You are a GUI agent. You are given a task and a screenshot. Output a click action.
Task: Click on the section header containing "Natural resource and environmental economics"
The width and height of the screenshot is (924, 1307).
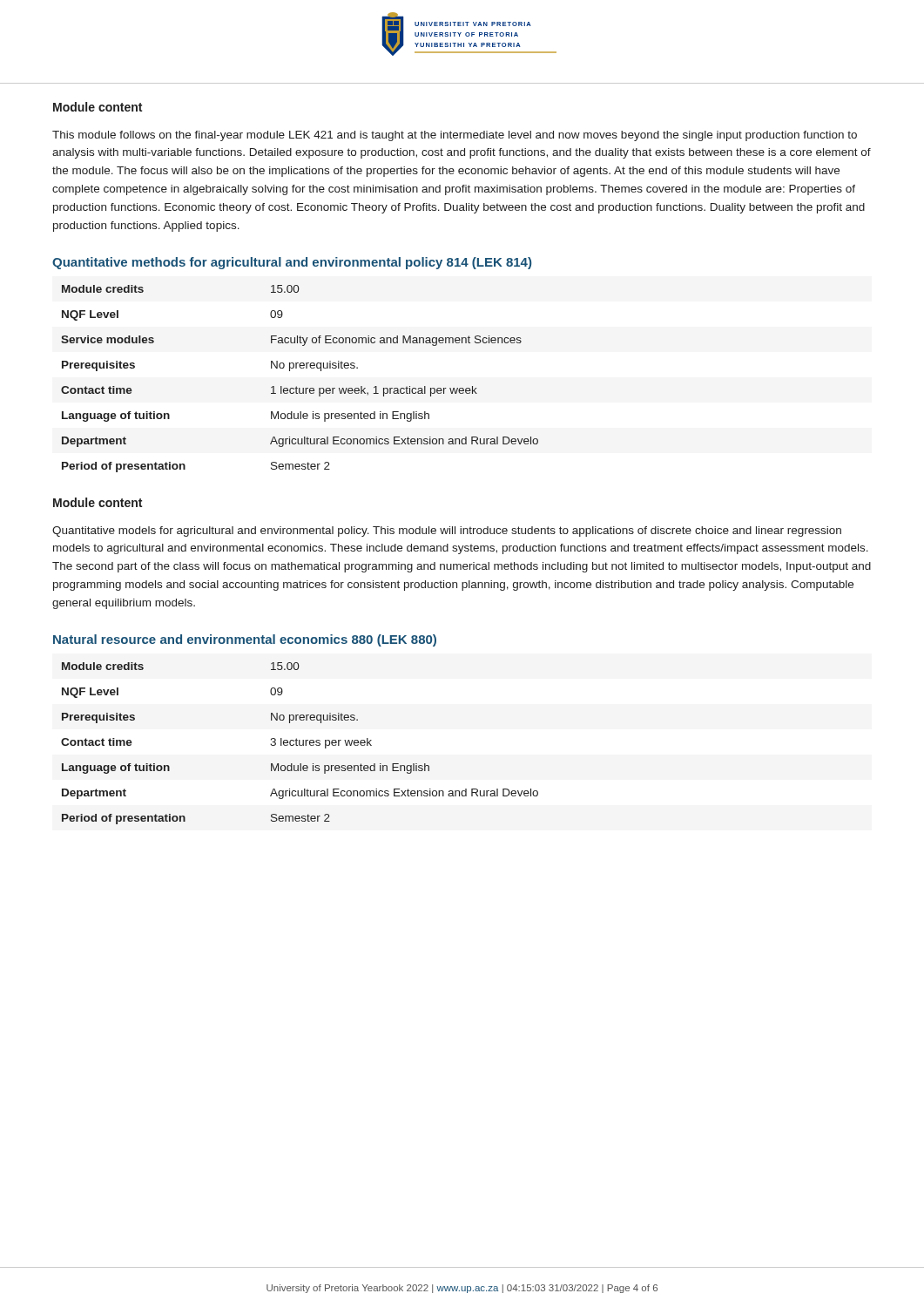pos(245,640)
